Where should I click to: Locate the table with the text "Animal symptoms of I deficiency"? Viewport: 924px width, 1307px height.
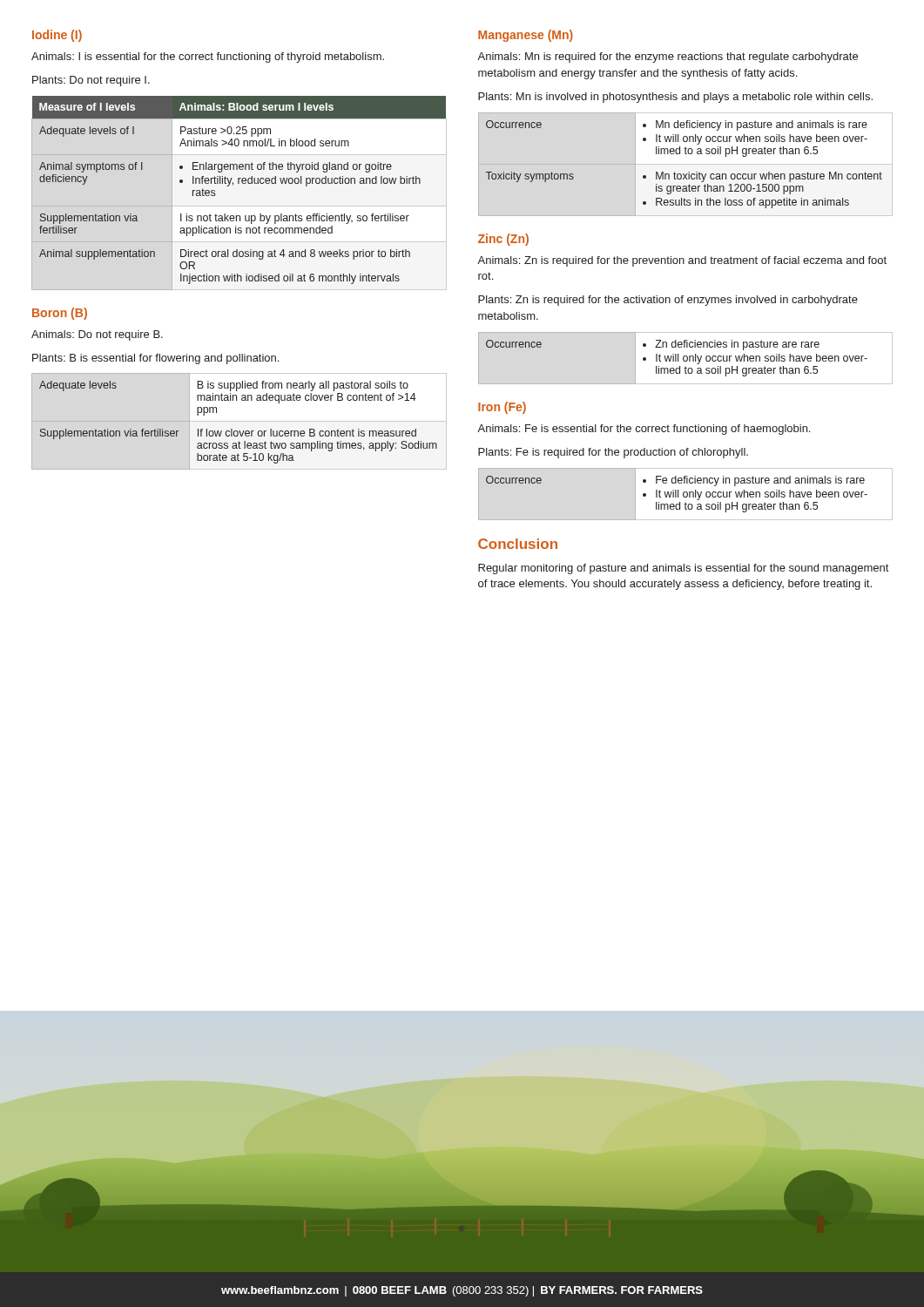[x=239, y=193]
